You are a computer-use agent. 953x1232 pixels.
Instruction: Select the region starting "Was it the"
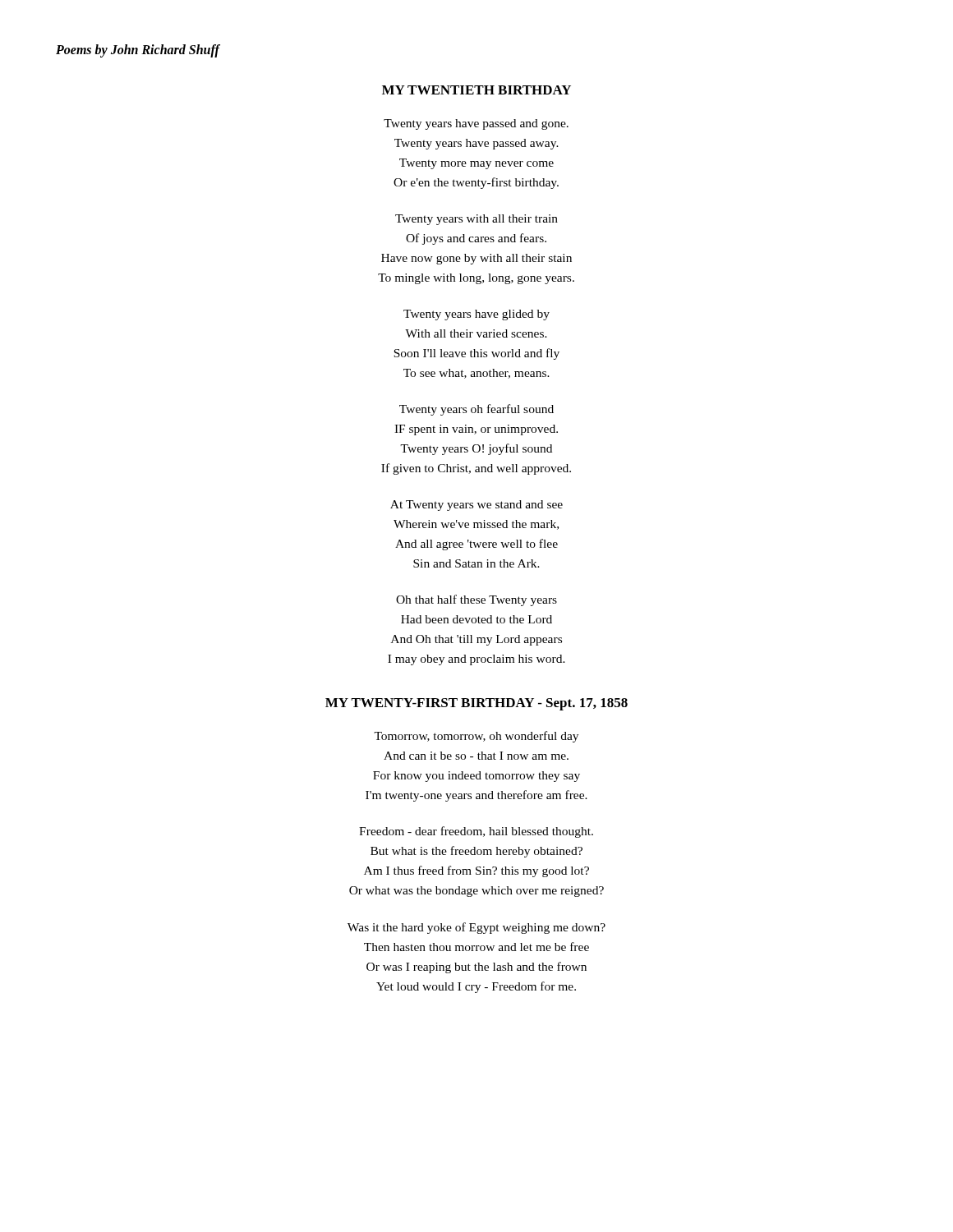[x=476, y=956]
